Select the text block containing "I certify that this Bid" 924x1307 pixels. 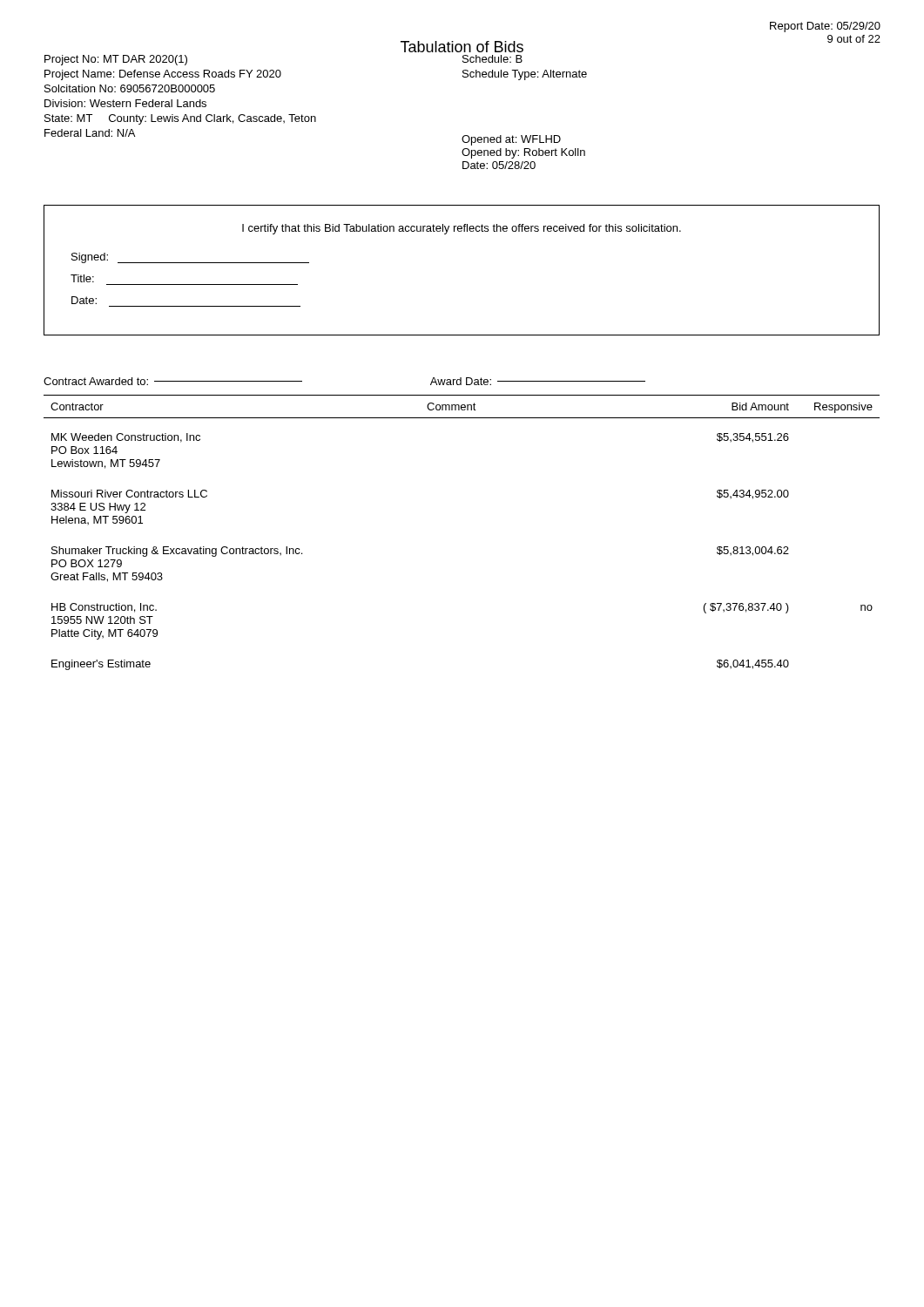pos(462,229)
